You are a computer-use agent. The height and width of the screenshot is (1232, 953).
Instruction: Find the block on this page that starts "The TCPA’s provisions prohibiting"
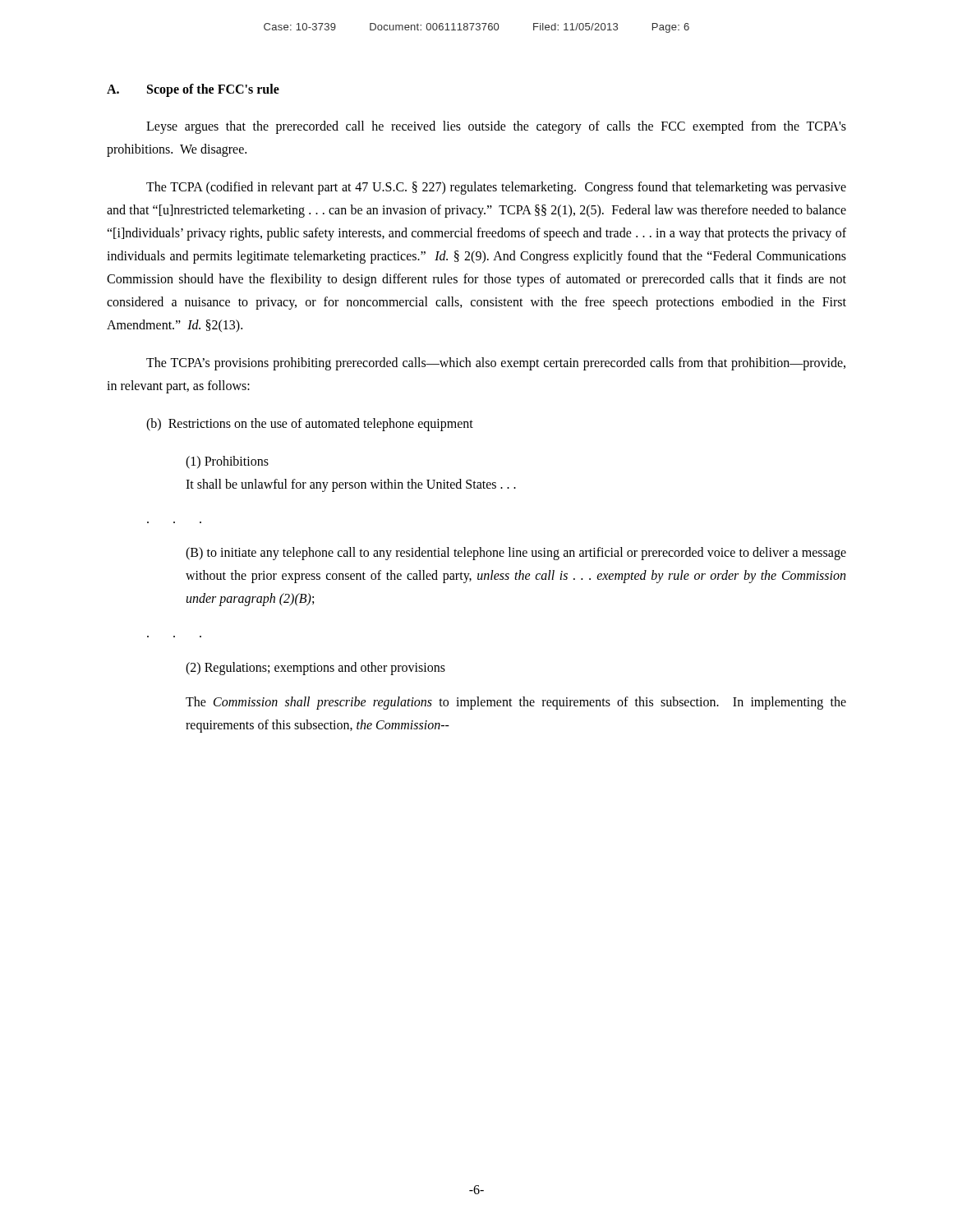click(476, 374)
